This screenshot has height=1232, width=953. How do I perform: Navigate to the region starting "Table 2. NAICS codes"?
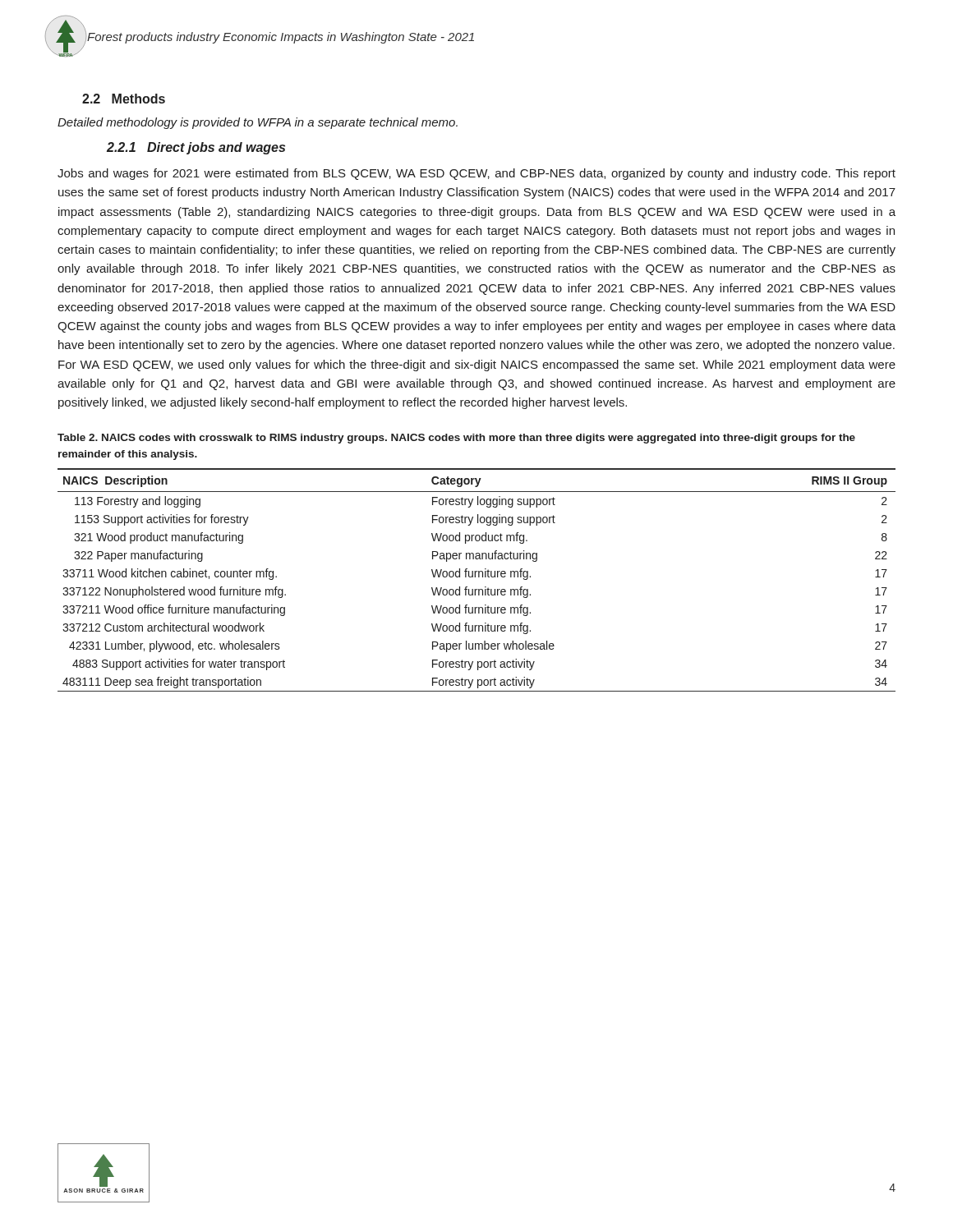click(x=456, y=446)
